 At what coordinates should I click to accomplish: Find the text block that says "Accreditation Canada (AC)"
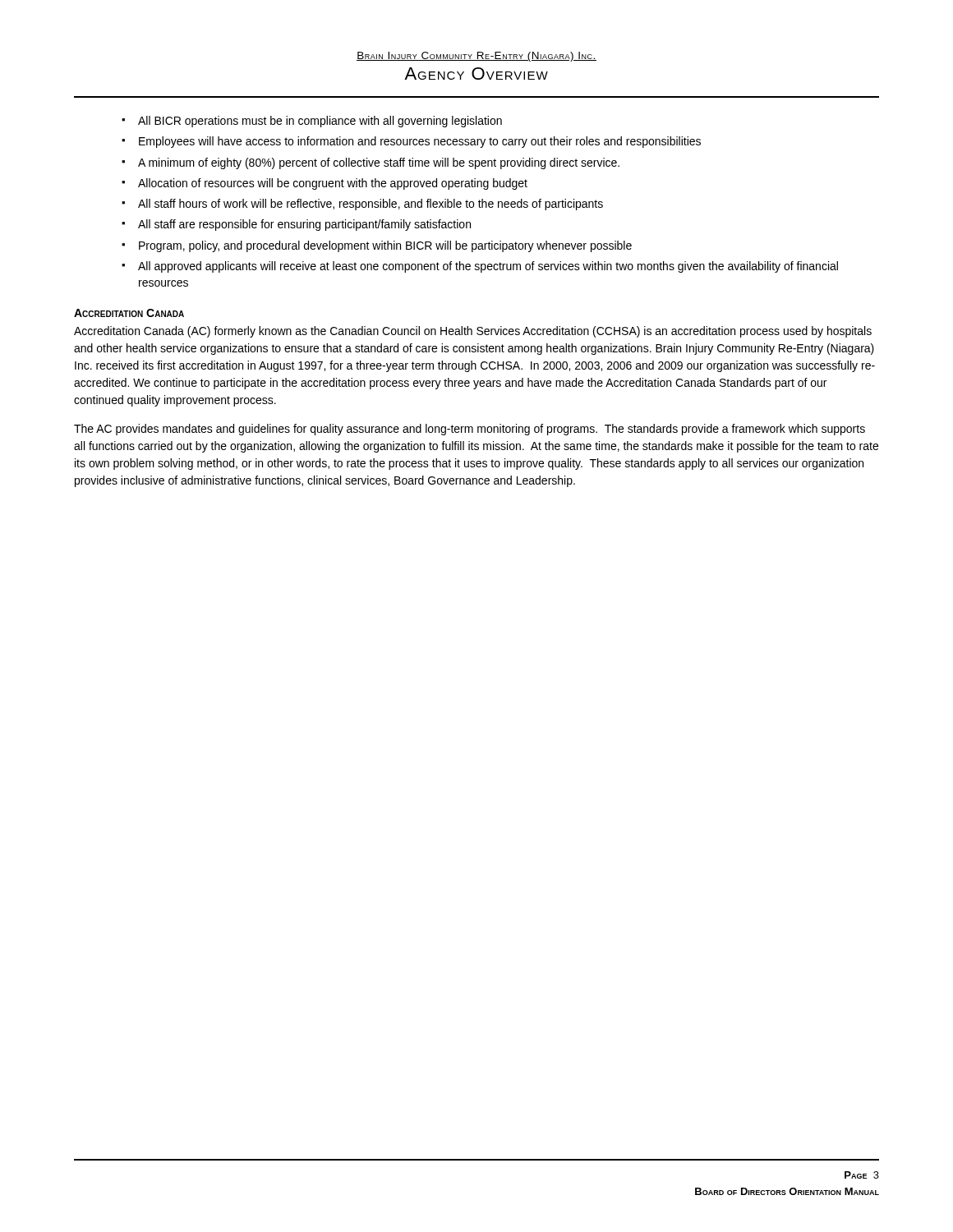[x=474, y=365]
